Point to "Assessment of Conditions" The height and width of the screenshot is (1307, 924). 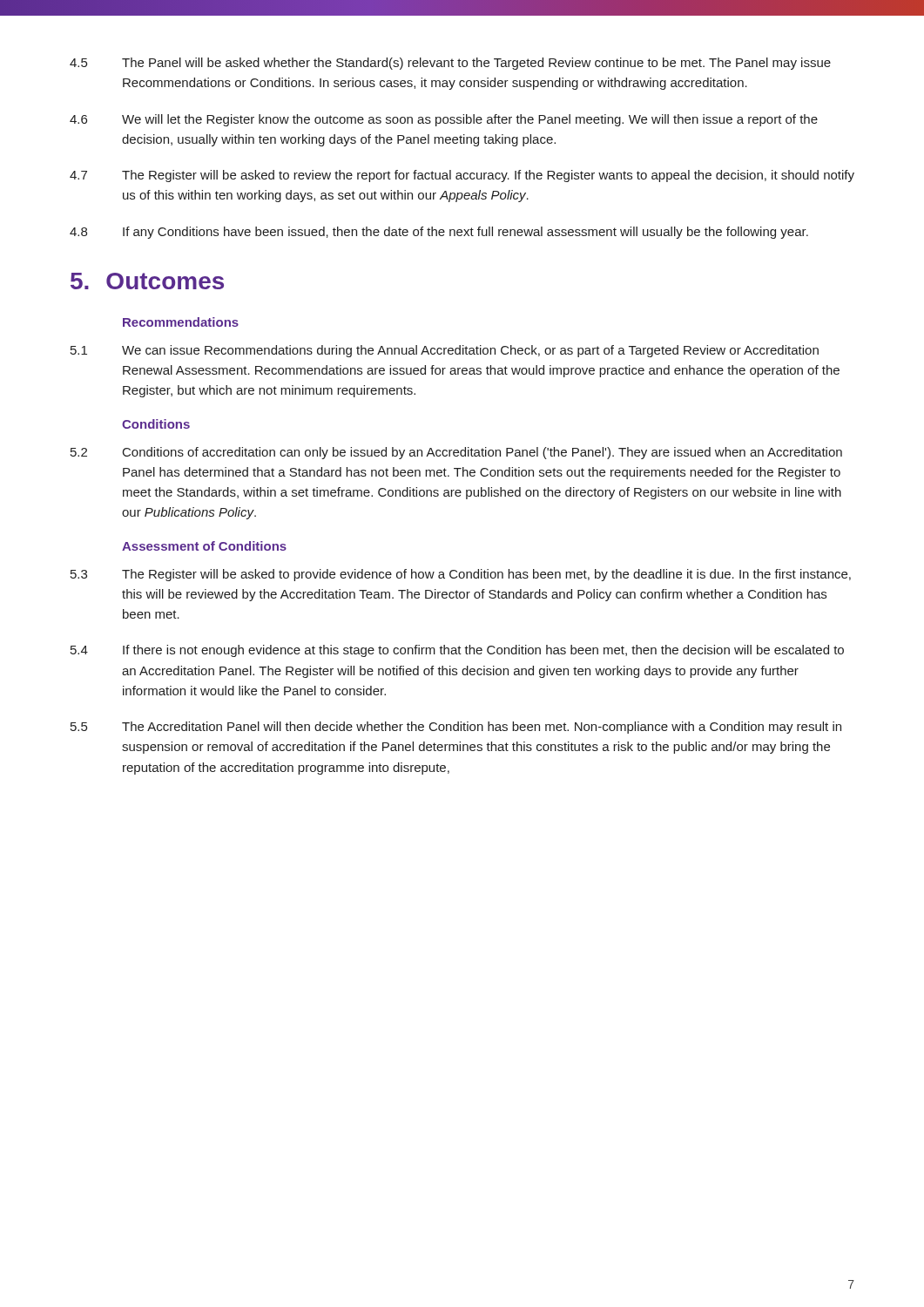point(204,545)
